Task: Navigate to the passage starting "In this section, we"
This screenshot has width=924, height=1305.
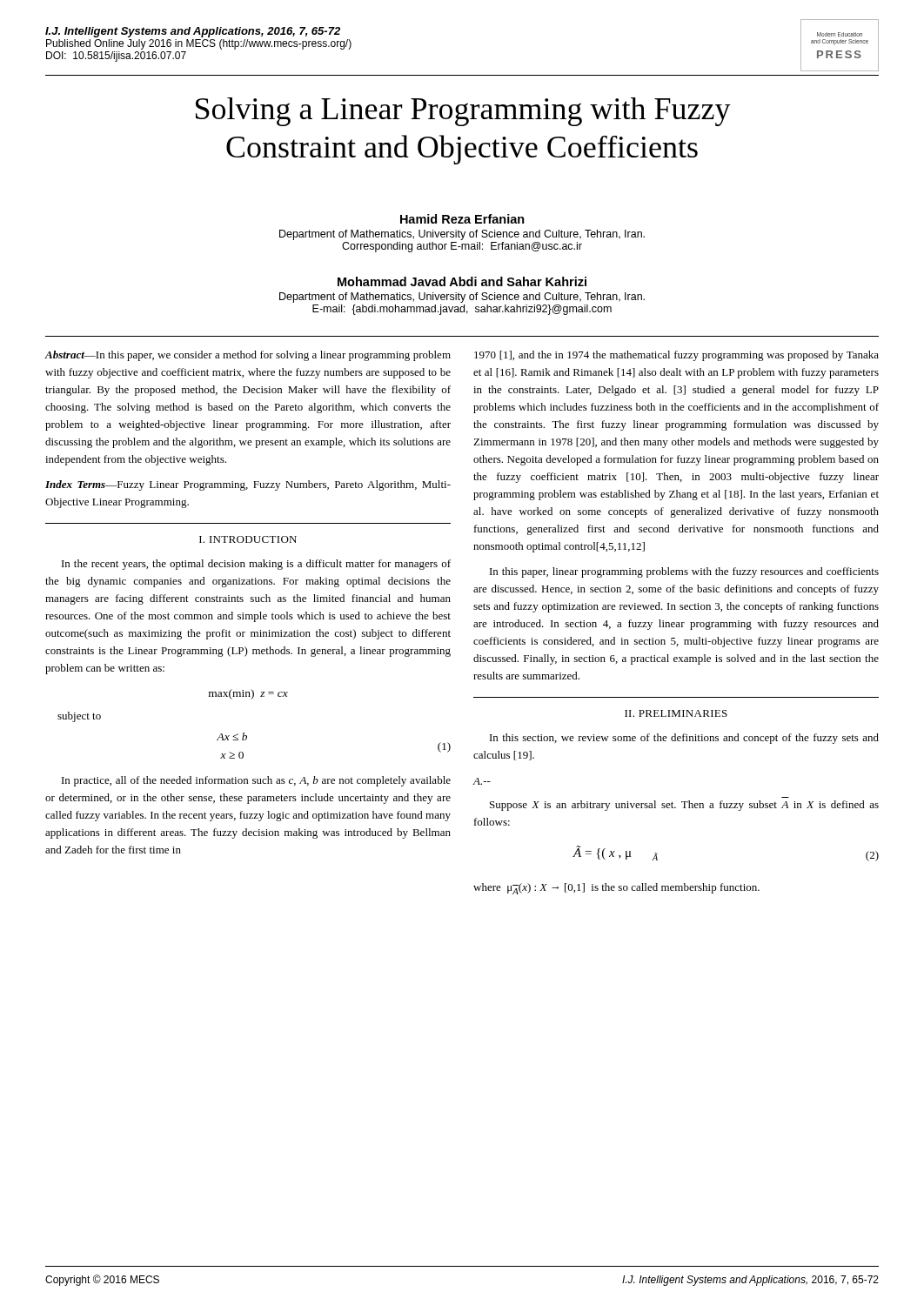Action: pyautogui.click(x=676, y=746)
